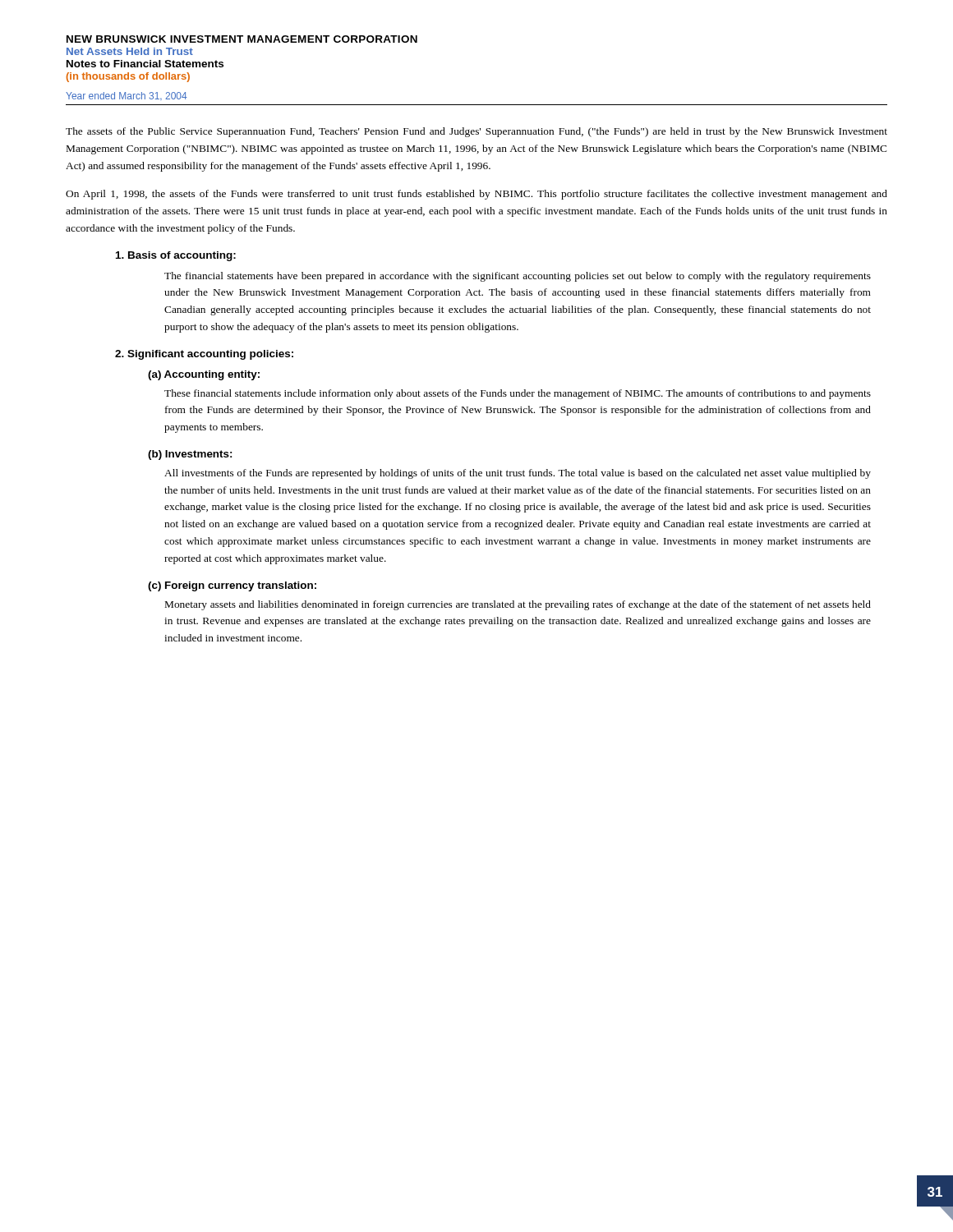Locate the passage starting "(b) Investments:"
The height and width of the screenshot is (1232, 953).
(x=190, y=454)
